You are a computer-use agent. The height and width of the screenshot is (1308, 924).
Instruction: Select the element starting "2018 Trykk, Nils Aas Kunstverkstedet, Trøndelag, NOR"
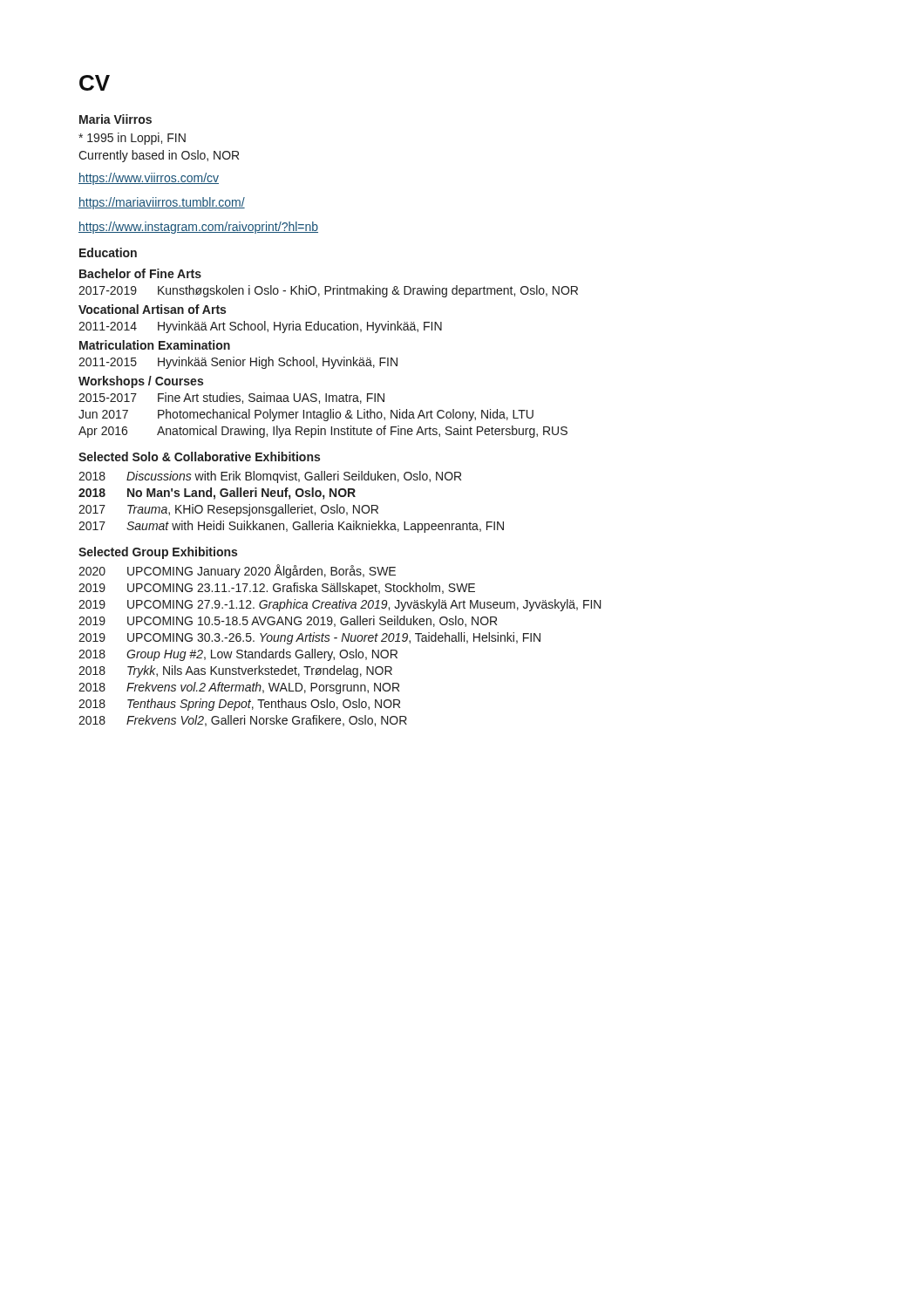click(x=236, y=671)
